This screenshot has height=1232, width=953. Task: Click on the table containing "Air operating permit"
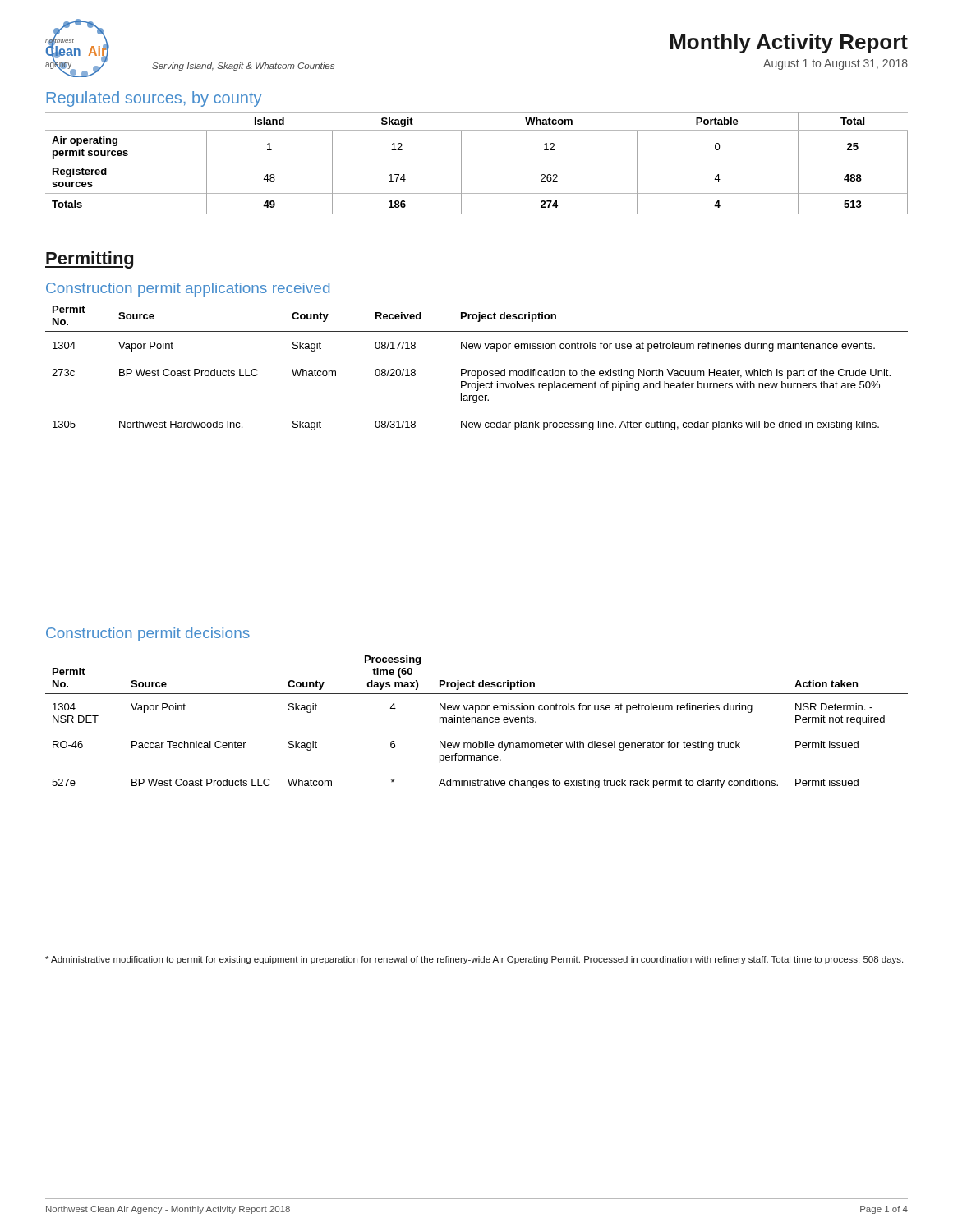476,163
